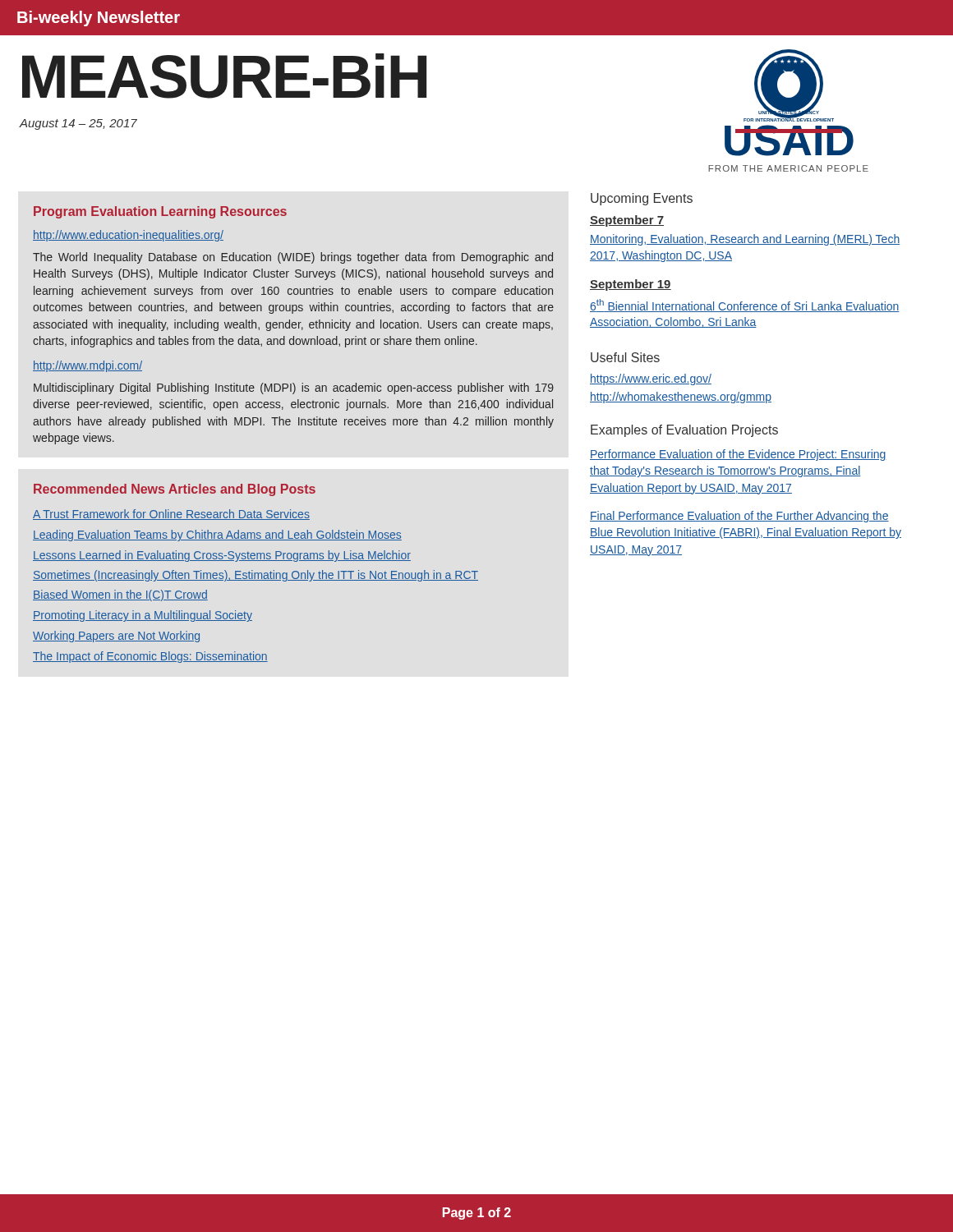The width and height of the screenshot is (953, 1232).
Task: Where does it say "August 14 – 25, 2017"?
Action: coord(78,123)
